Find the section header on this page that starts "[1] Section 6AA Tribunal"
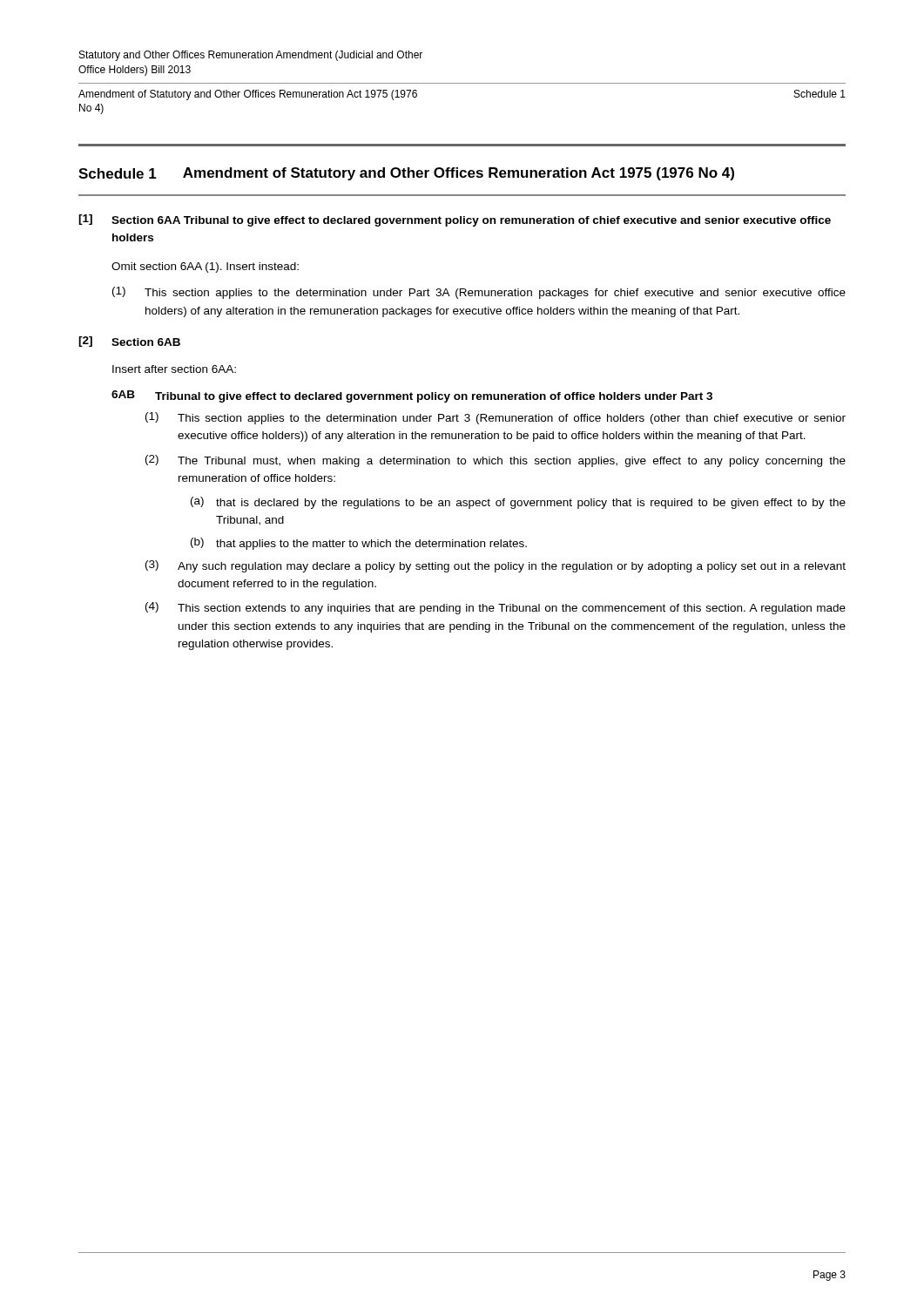The height and width of the screenshot is (1307, 924). pos(462,231)
